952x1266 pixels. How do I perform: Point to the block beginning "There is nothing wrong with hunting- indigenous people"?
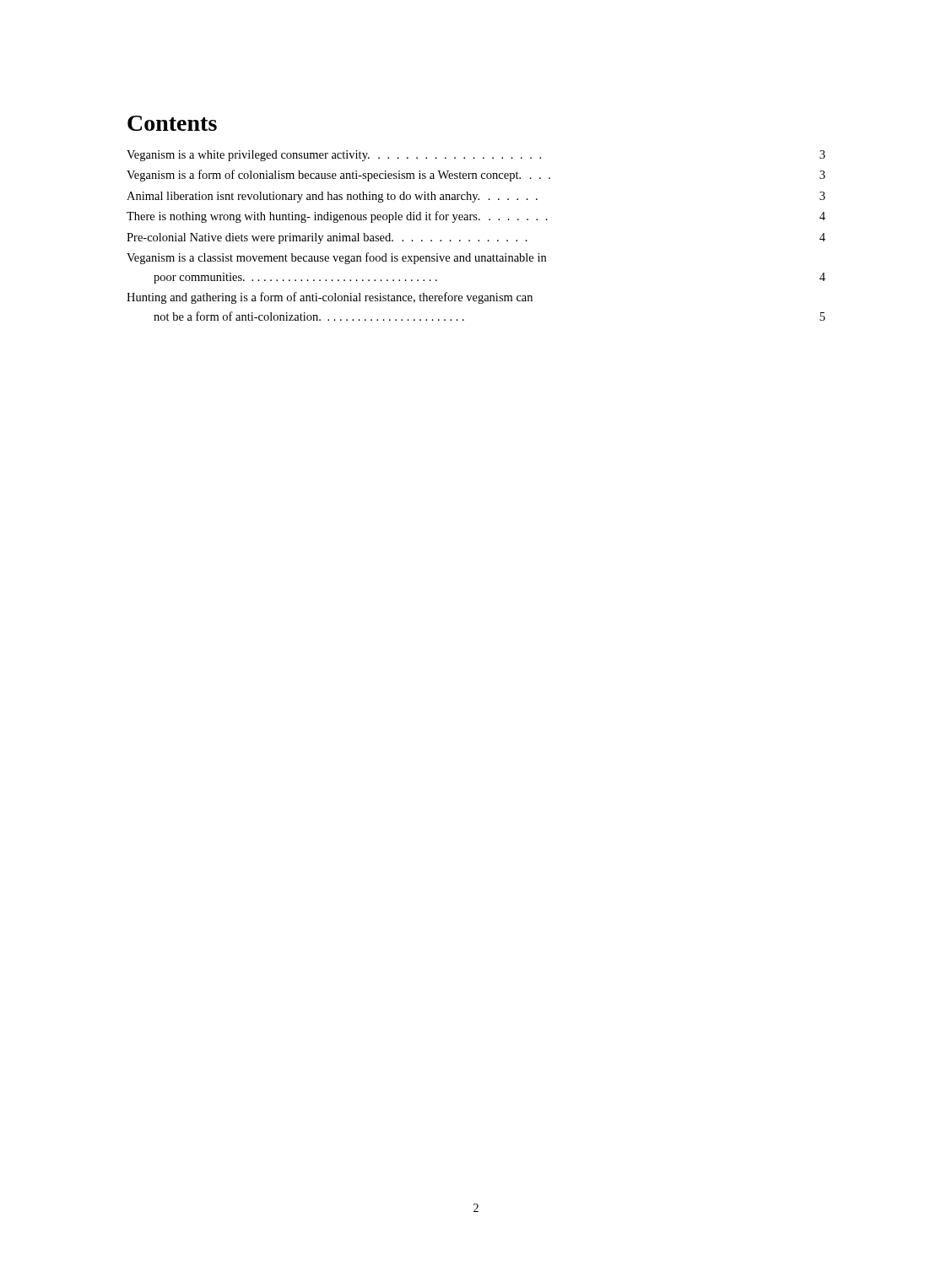pyautogui.click(x=476, y=217)
